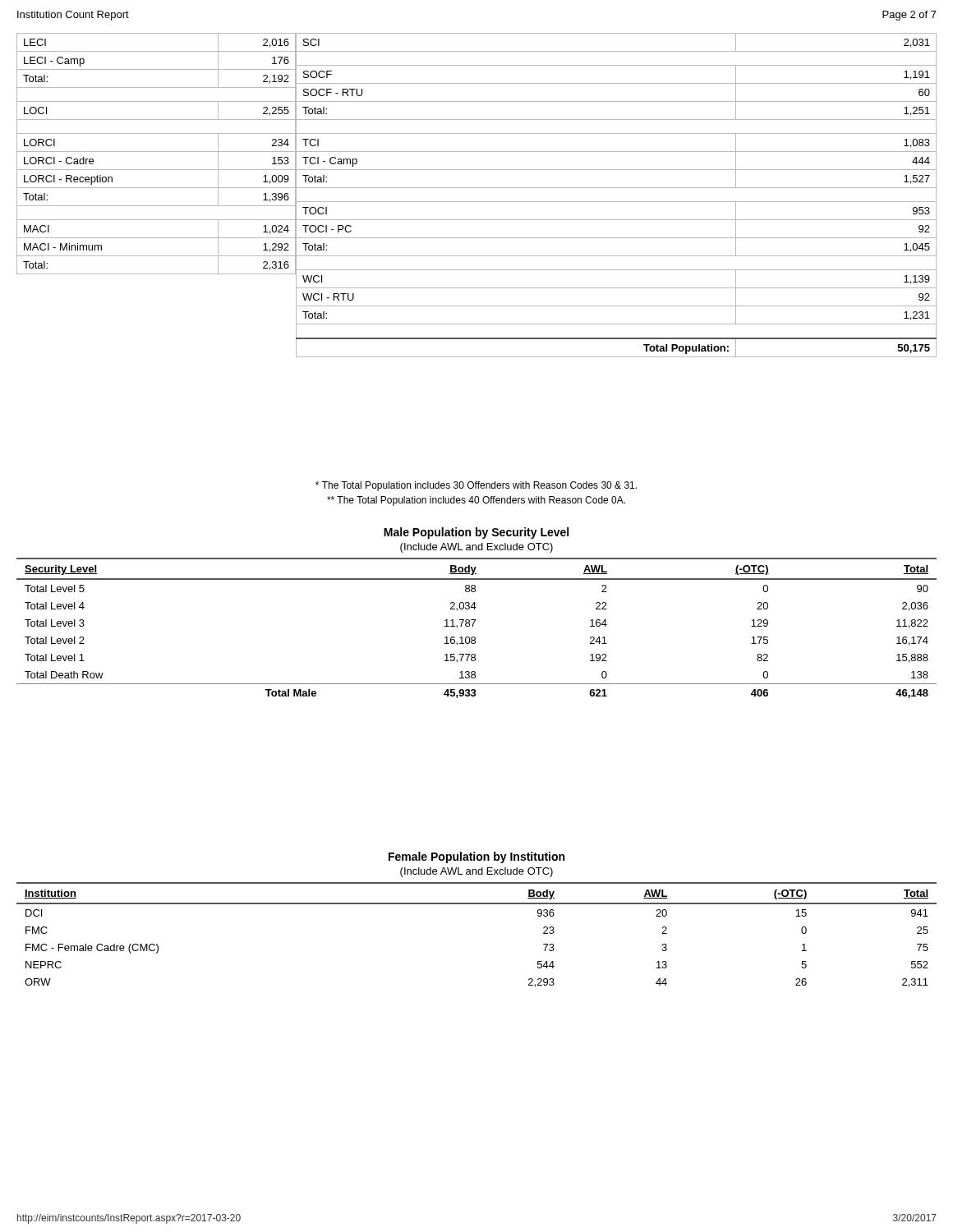This screenshot has height=1232, width=953.
Task: Find the table that mentions "Security Level"
Action: (x=476, y=630)
